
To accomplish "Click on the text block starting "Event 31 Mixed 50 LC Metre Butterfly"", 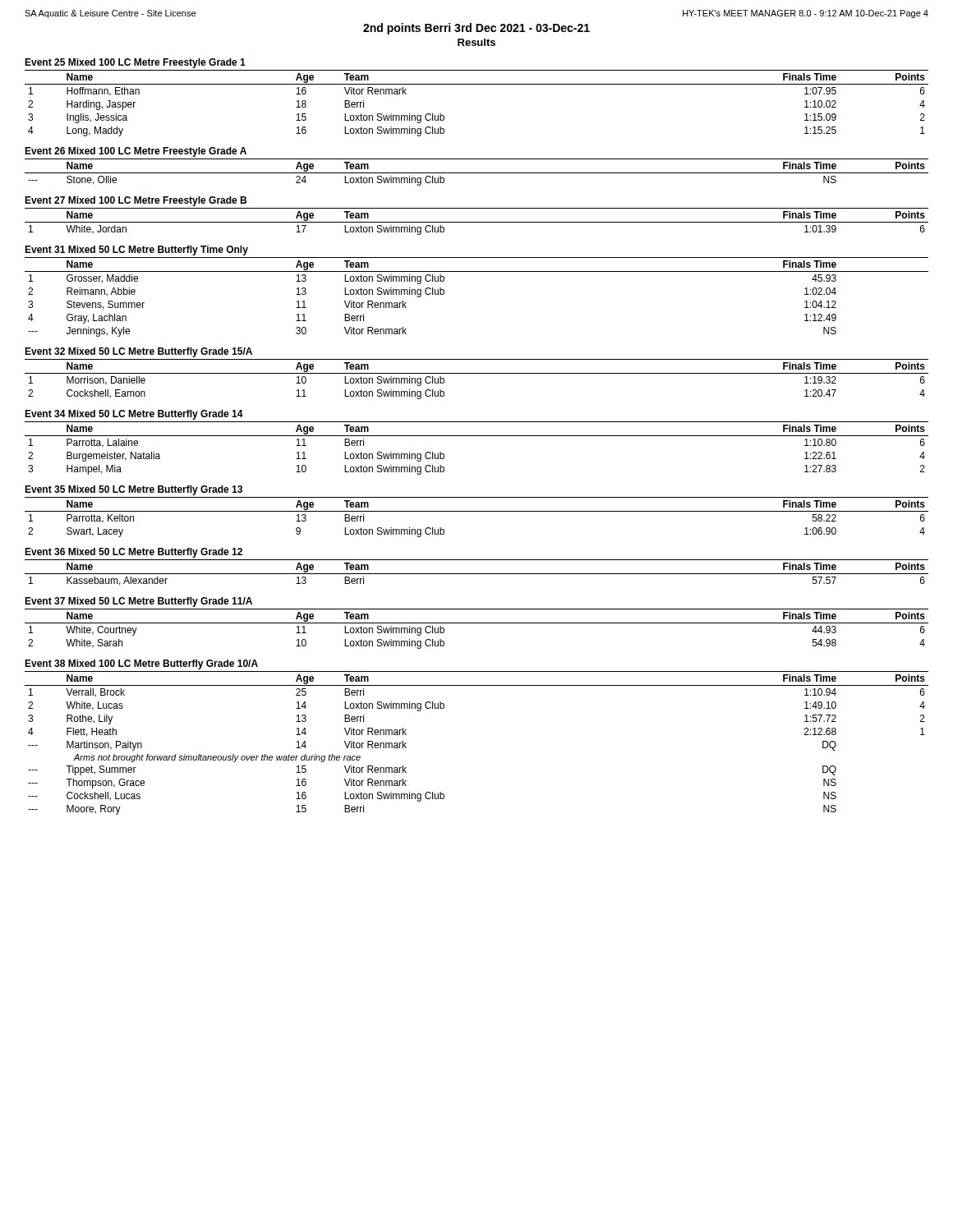I will click(x=136, y=250).
